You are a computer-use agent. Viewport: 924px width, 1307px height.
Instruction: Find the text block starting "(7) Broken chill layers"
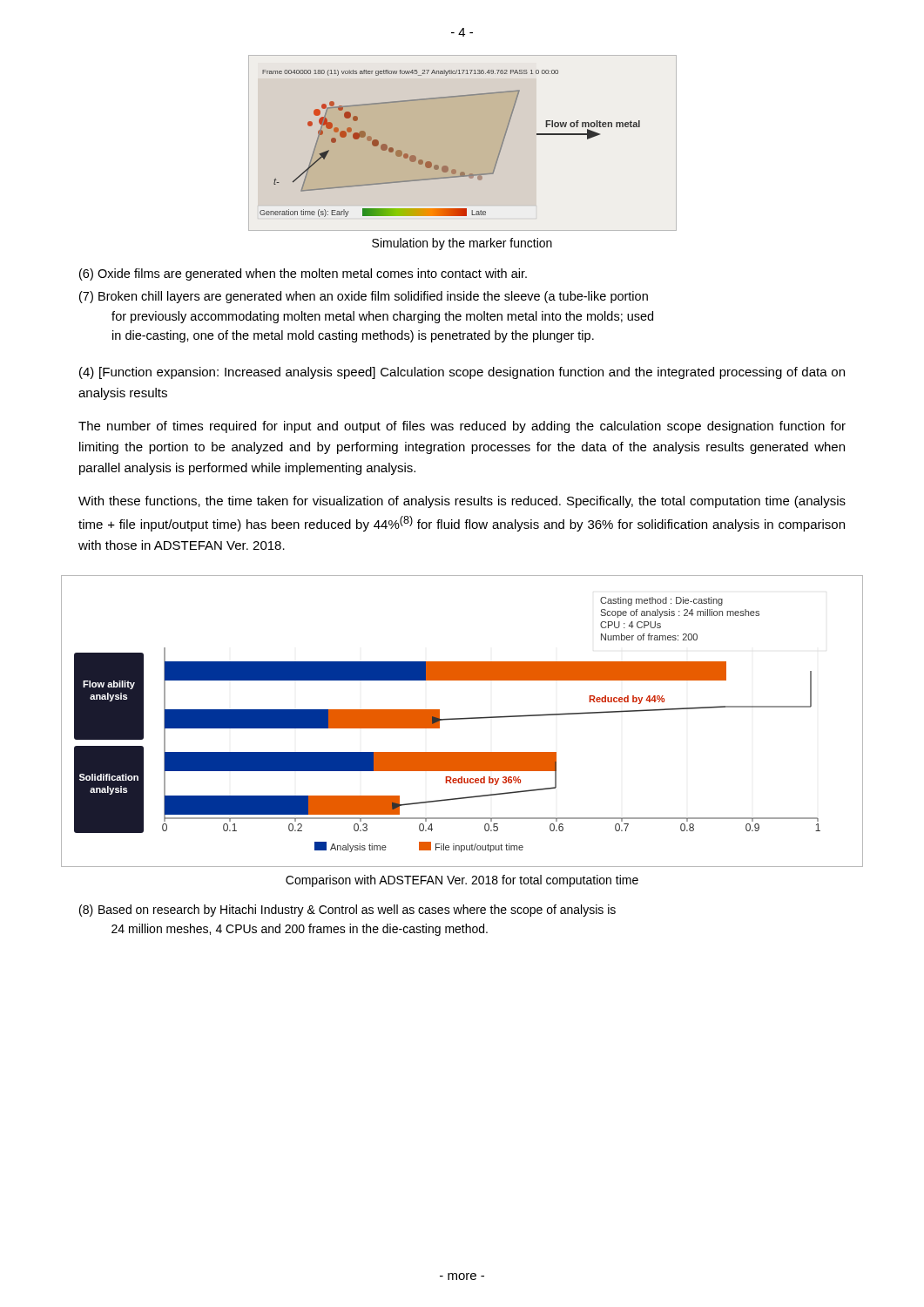click(366, 316)
